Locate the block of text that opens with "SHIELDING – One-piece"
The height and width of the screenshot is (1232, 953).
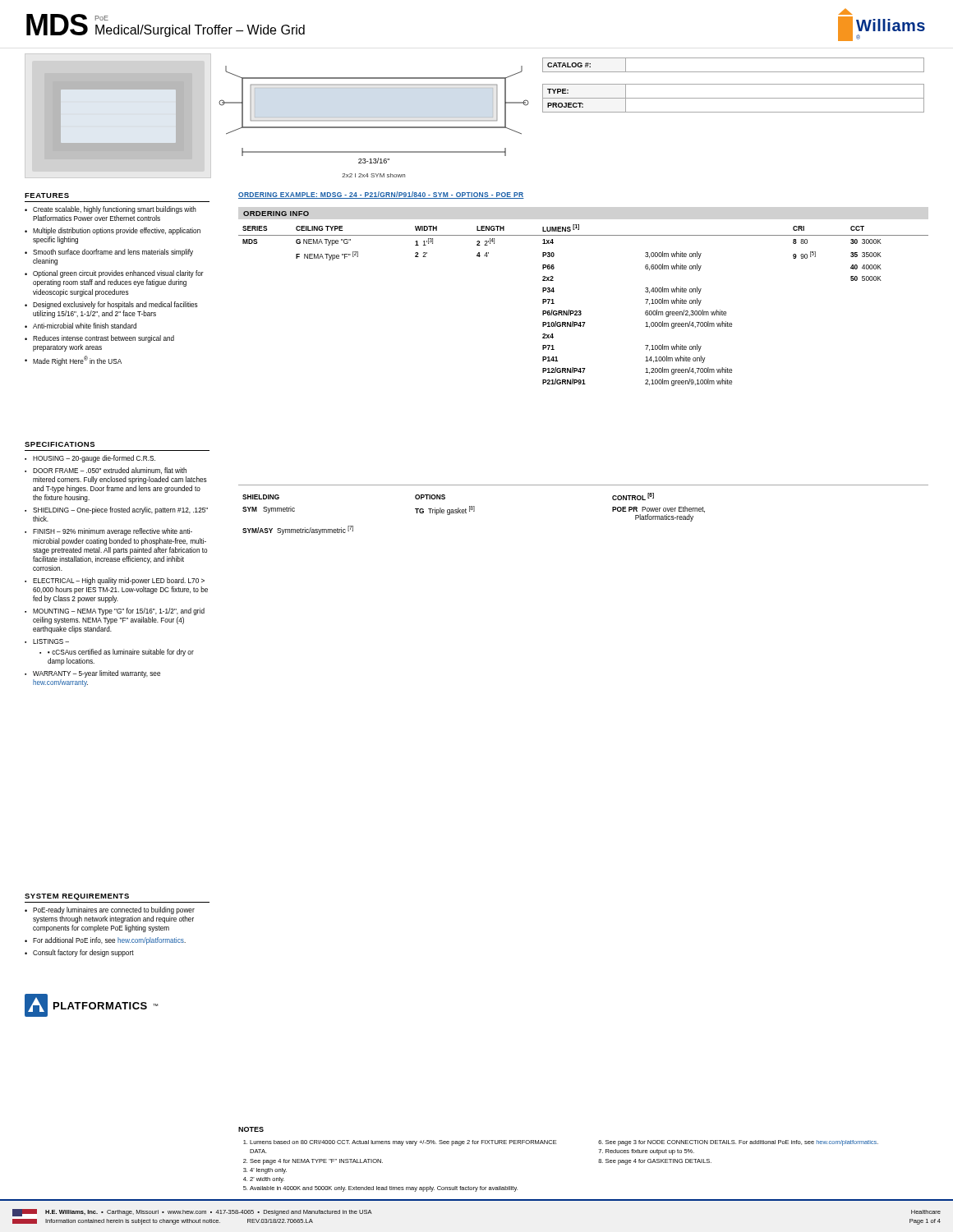click(x=120, y=515)
